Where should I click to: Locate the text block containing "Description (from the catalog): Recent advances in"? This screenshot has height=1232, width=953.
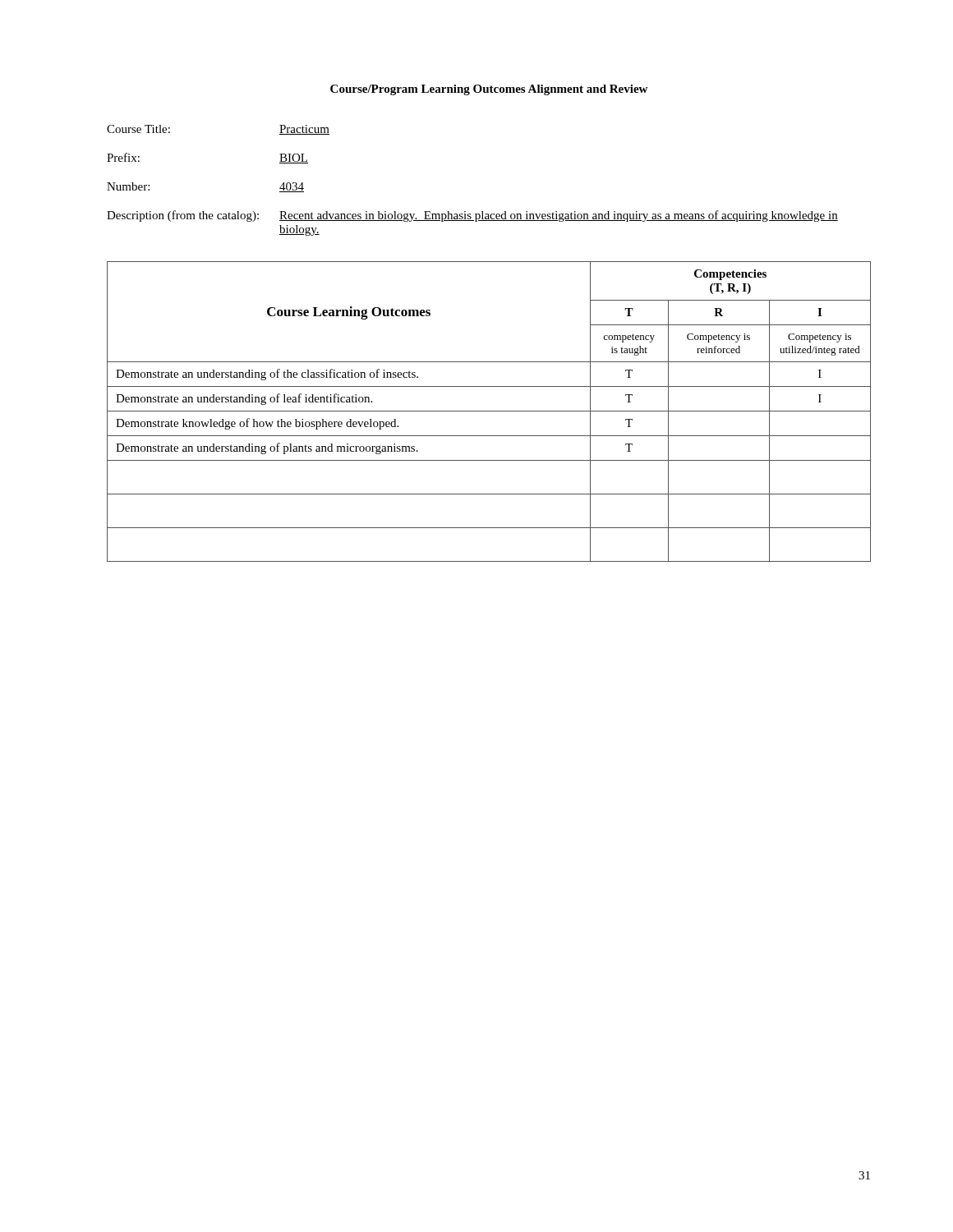(x=489, y=223)
